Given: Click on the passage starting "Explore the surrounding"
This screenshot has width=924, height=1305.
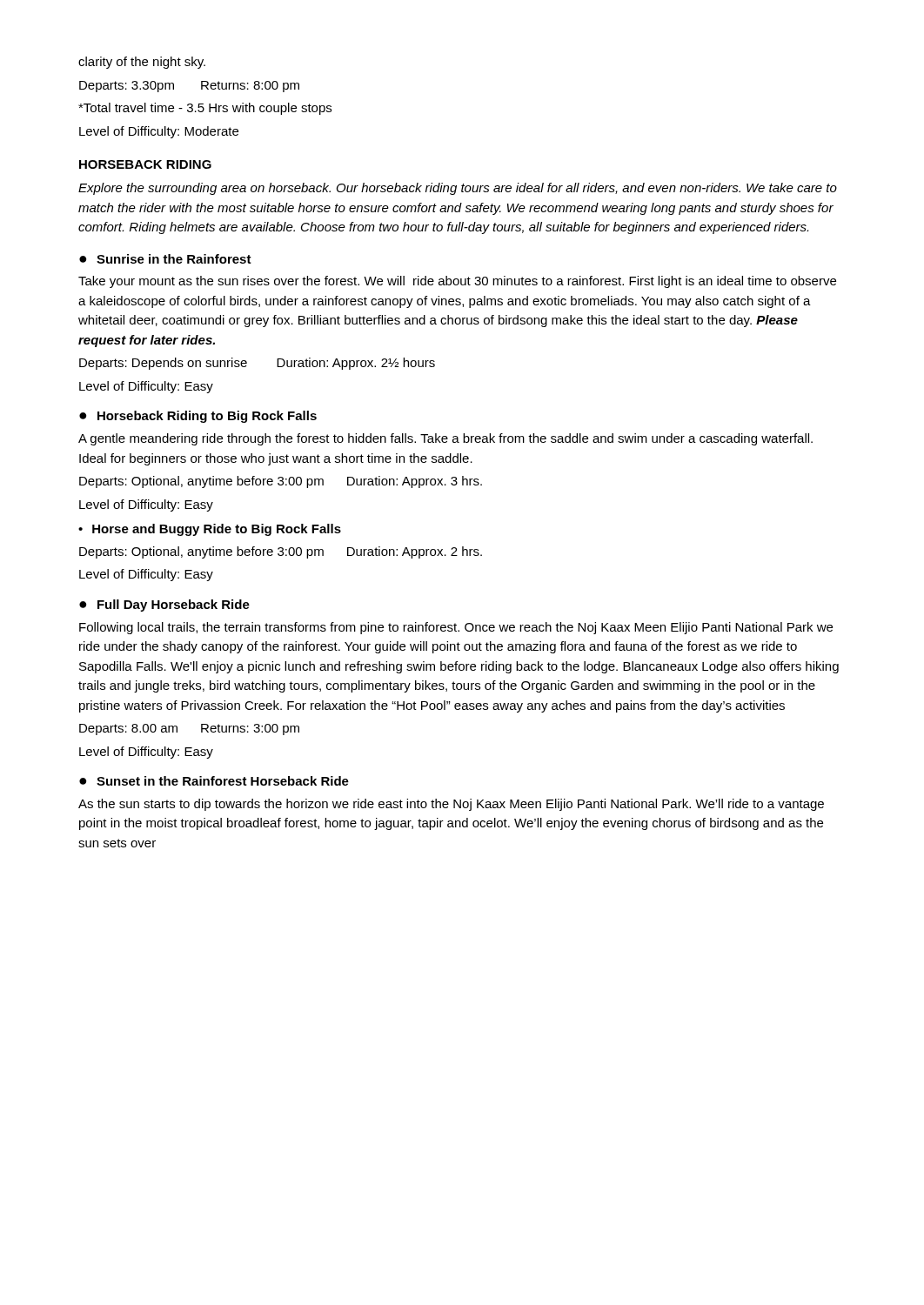Looking at the screenshot, I should 458,207.
